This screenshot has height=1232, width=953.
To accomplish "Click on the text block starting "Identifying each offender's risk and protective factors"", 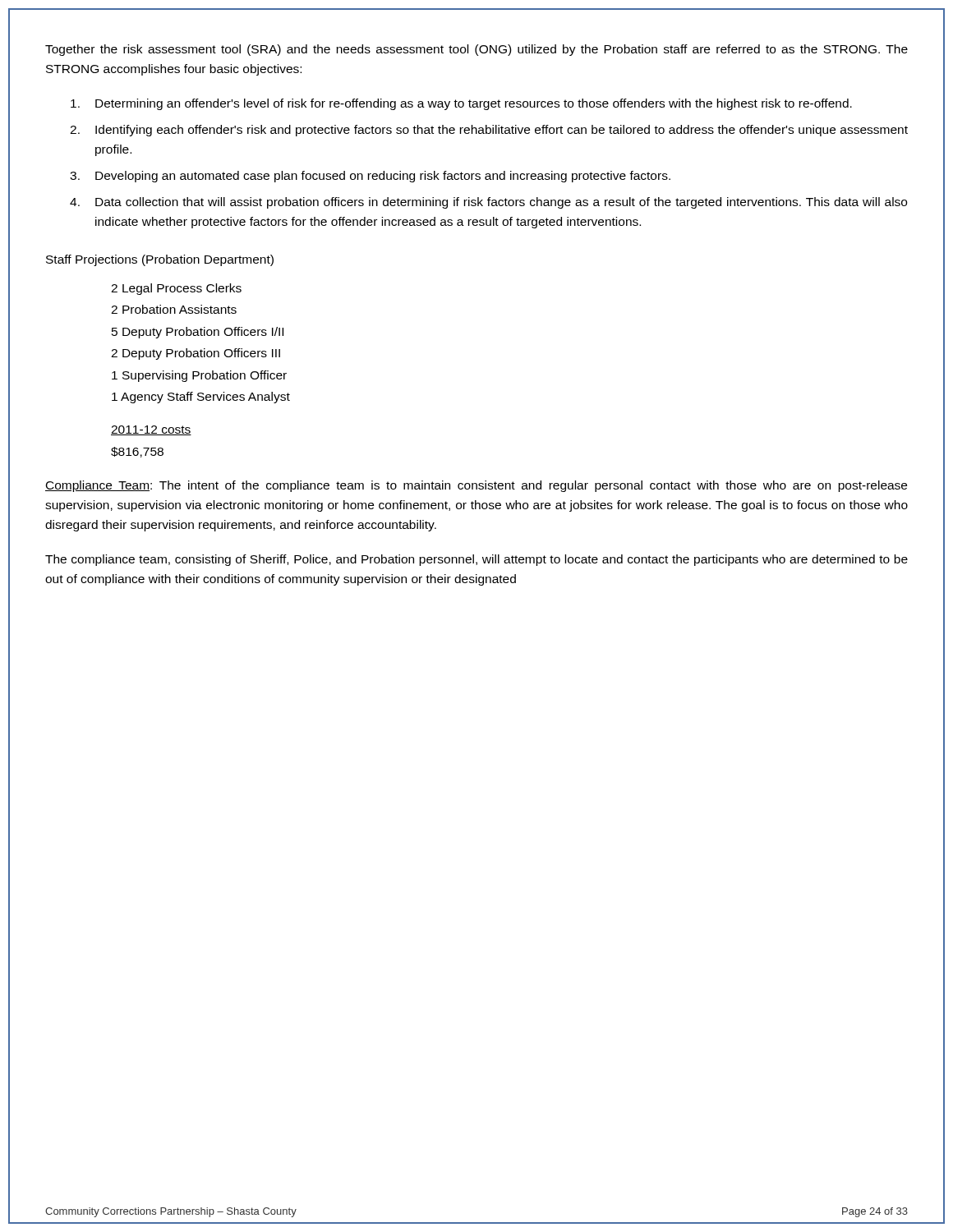I will point(501,140).
